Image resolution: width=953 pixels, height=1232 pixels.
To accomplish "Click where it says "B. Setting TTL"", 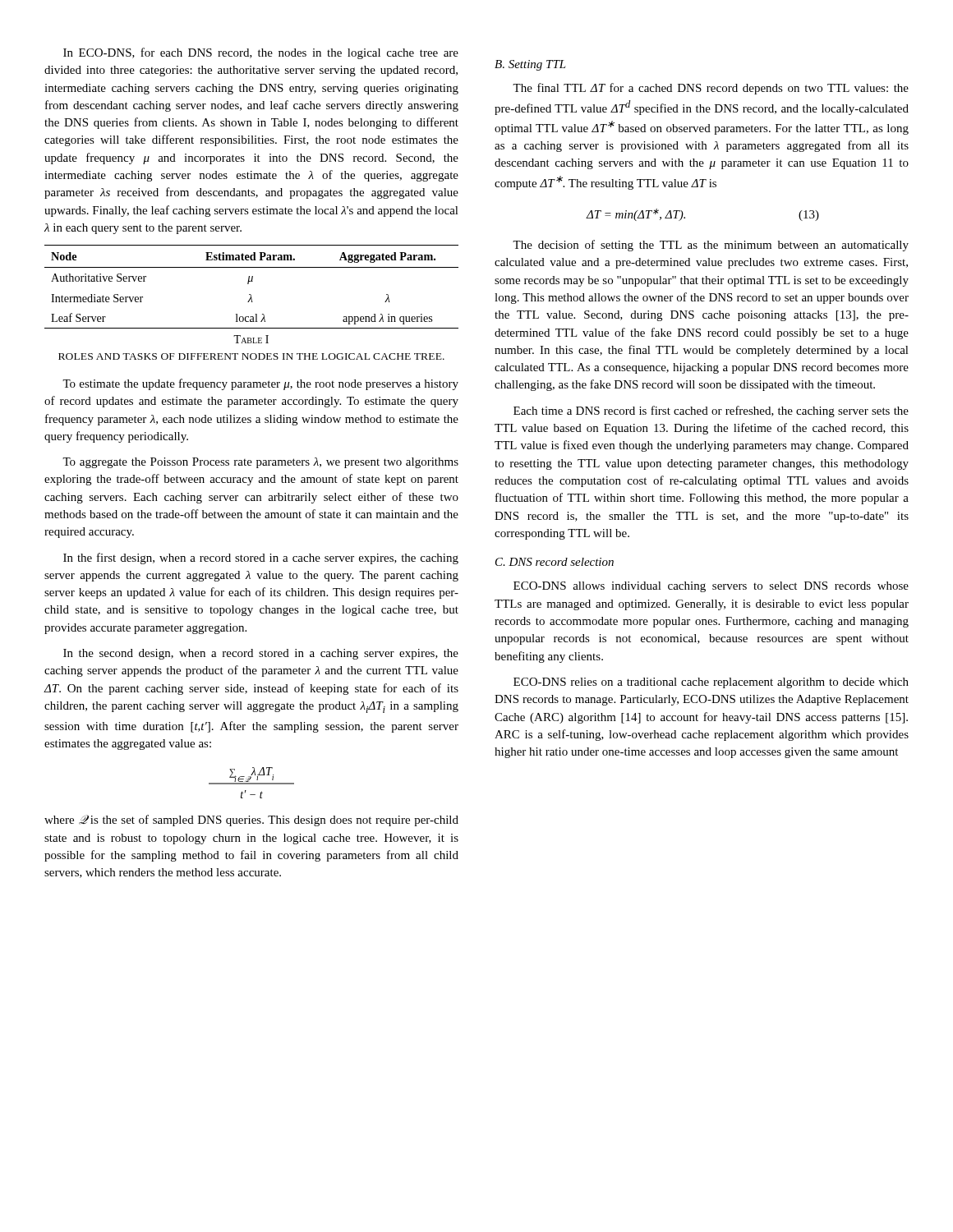I will coord(530,65).
